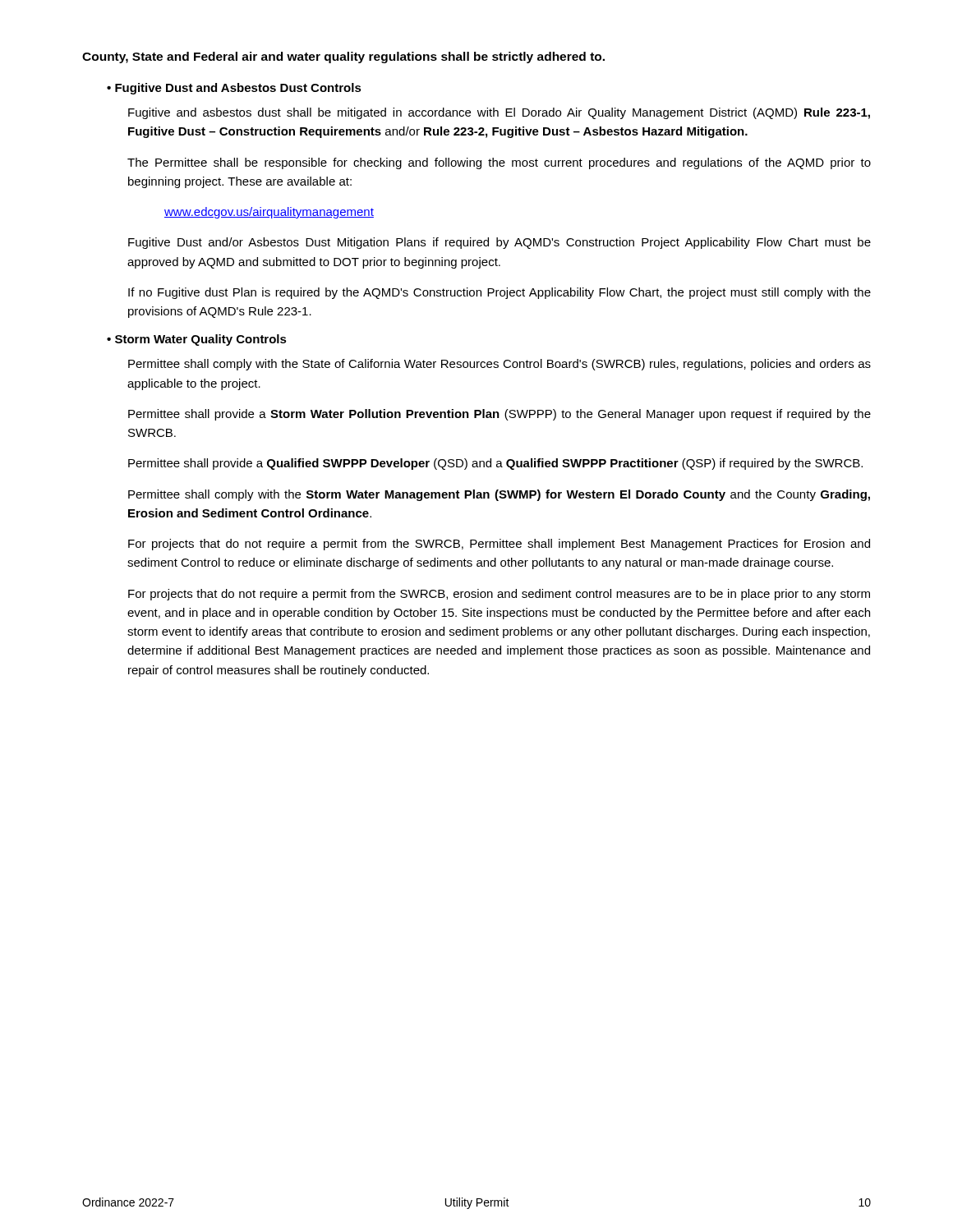Viewport: 953px width, 1232px height.
Task: Navigate to the passage starting "Permittee shall provide a Qualified SWPPP Developer (QSD)"
Action: (x=496, y=463)
